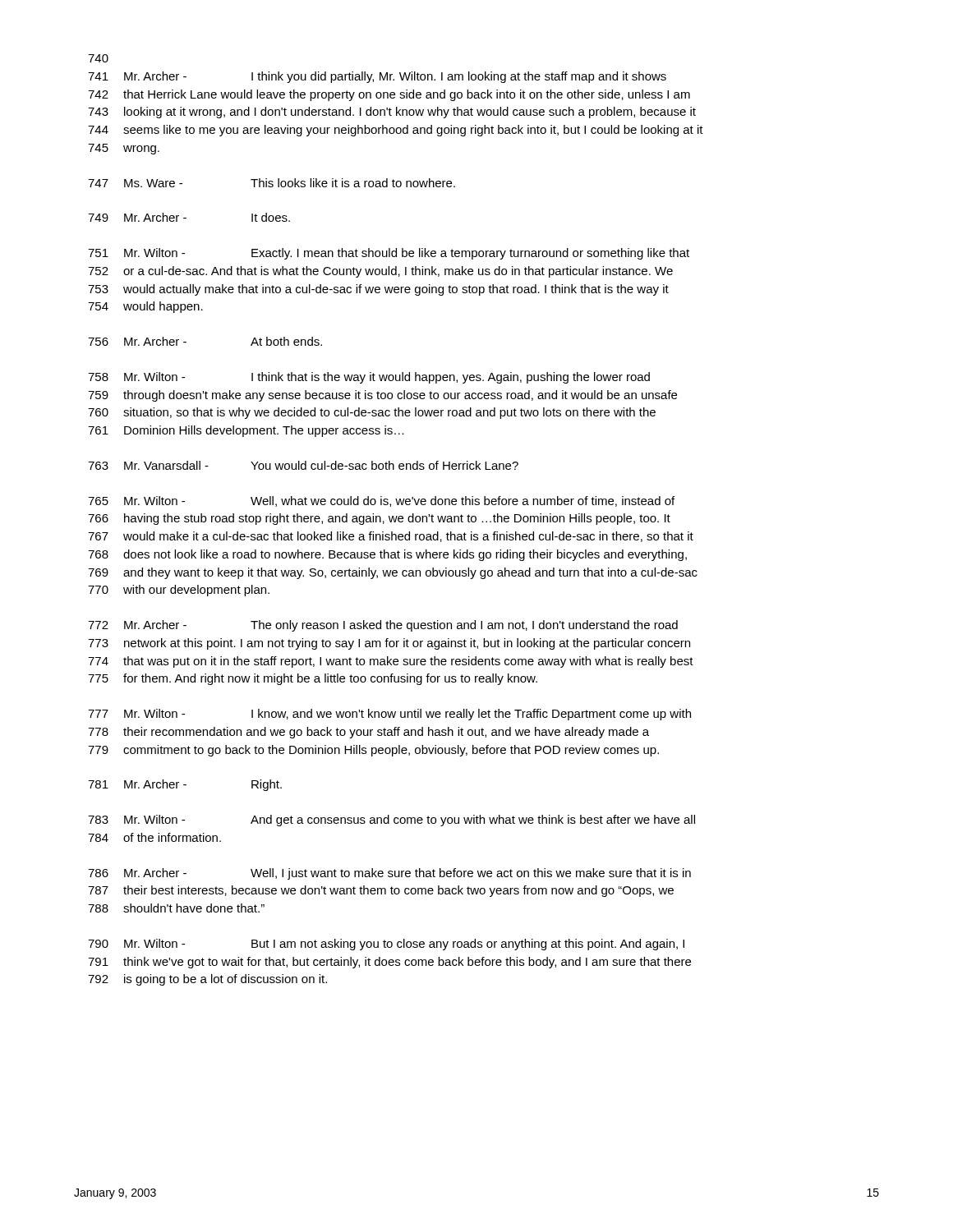This screenshot has width=953, height=1232.
Task: Click on the element starting "756Mr. Archer -At both ends."
Action: click(x=98, y=341)
